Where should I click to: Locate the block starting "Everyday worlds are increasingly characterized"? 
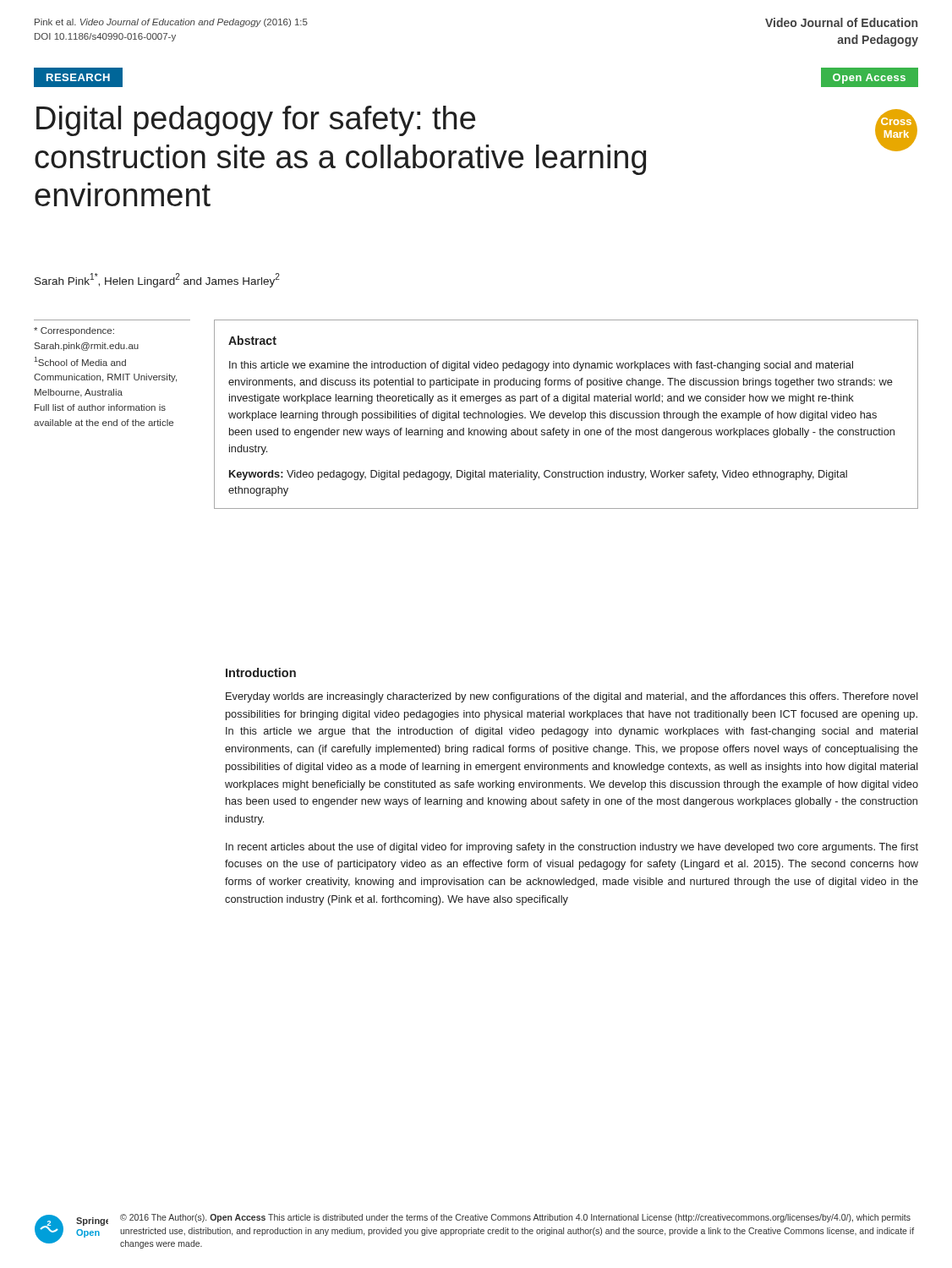click(x=572, y=757)
